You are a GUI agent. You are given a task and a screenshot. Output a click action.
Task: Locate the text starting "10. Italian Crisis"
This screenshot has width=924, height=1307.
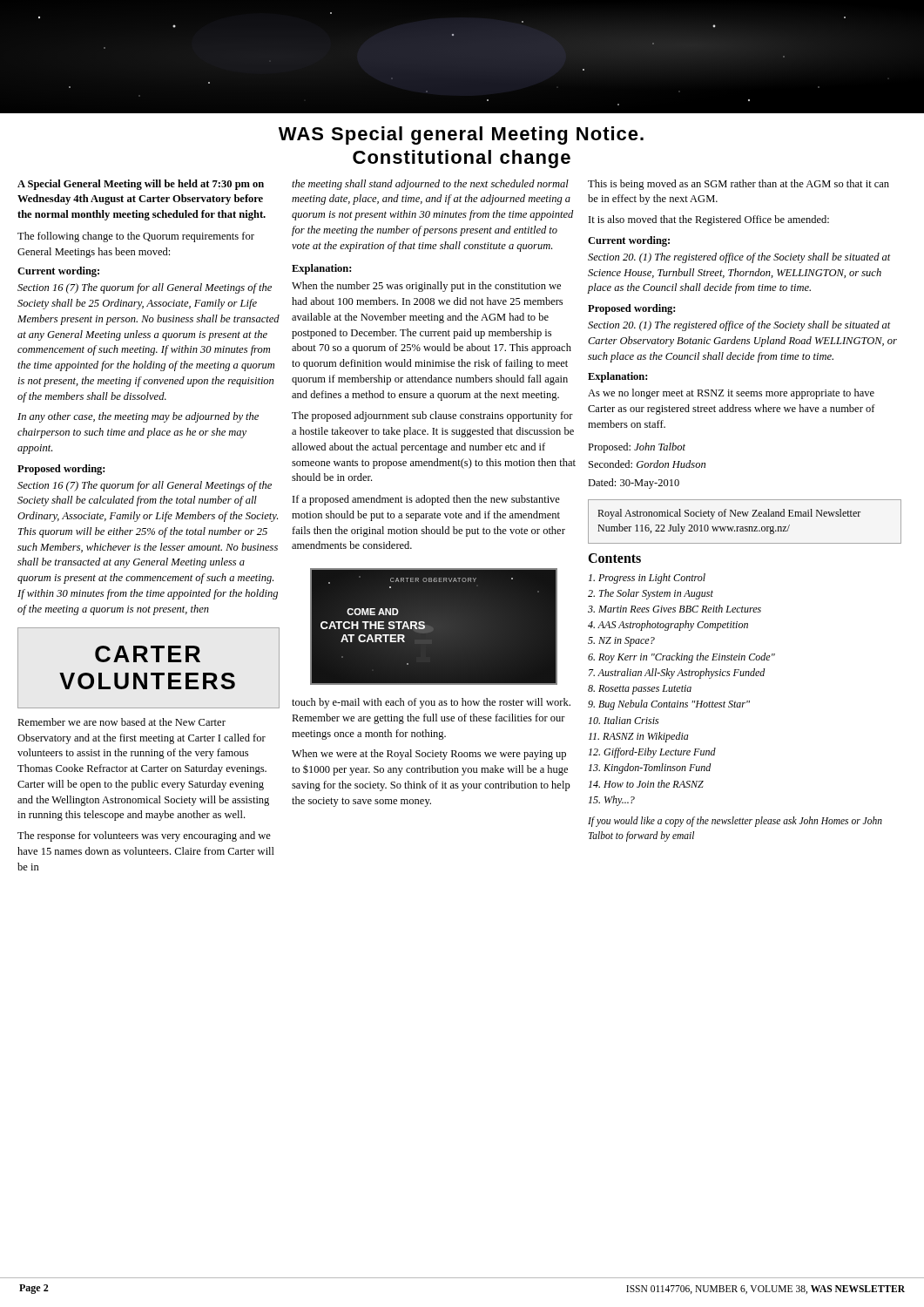(x=623, y=720)
